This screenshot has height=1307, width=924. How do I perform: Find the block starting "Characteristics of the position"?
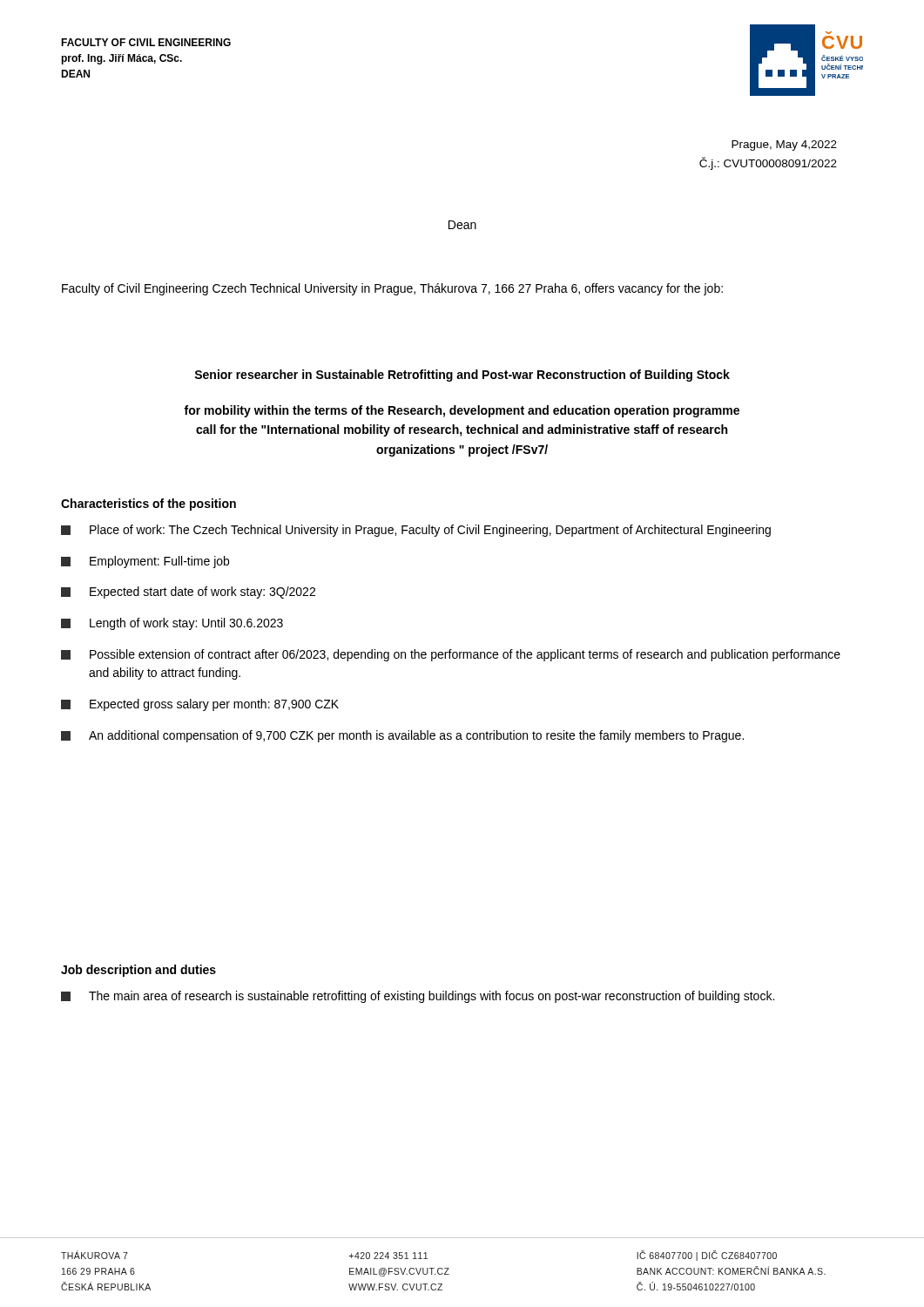(149, 504)
